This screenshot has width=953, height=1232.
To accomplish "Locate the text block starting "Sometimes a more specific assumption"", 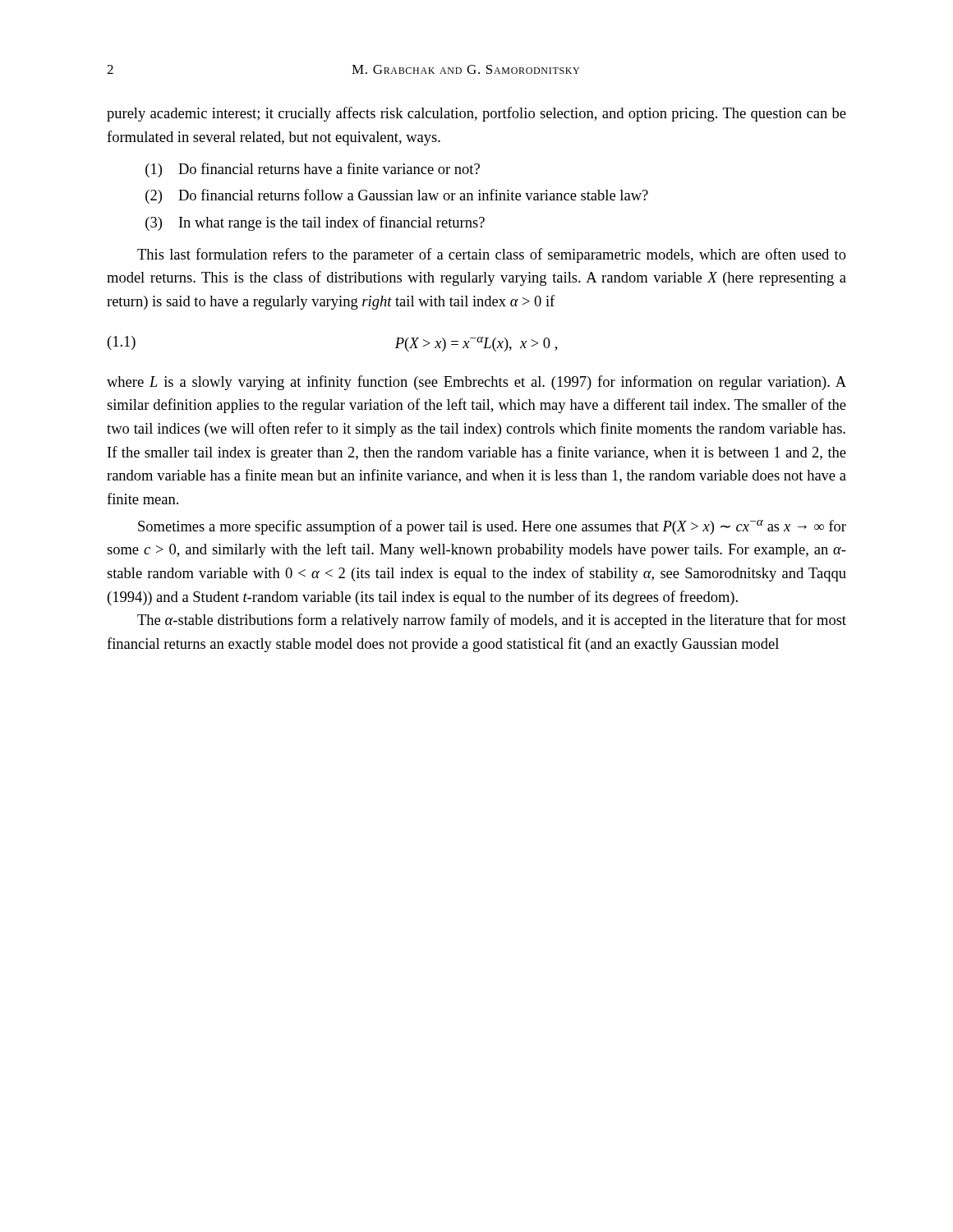I will 476,560.
